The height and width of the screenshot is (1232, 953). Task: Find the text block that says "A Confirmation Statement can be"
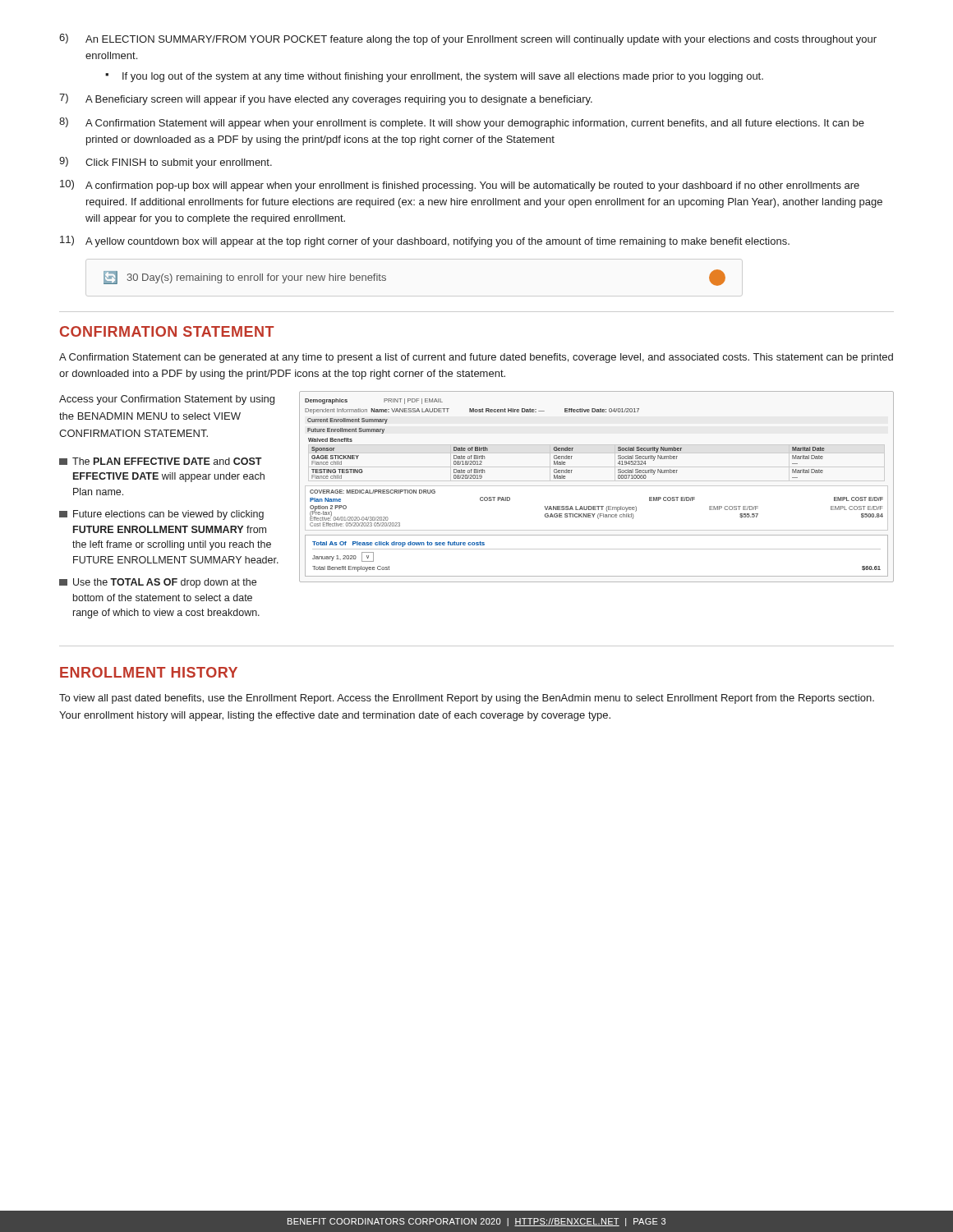click(x=476, y=365)
